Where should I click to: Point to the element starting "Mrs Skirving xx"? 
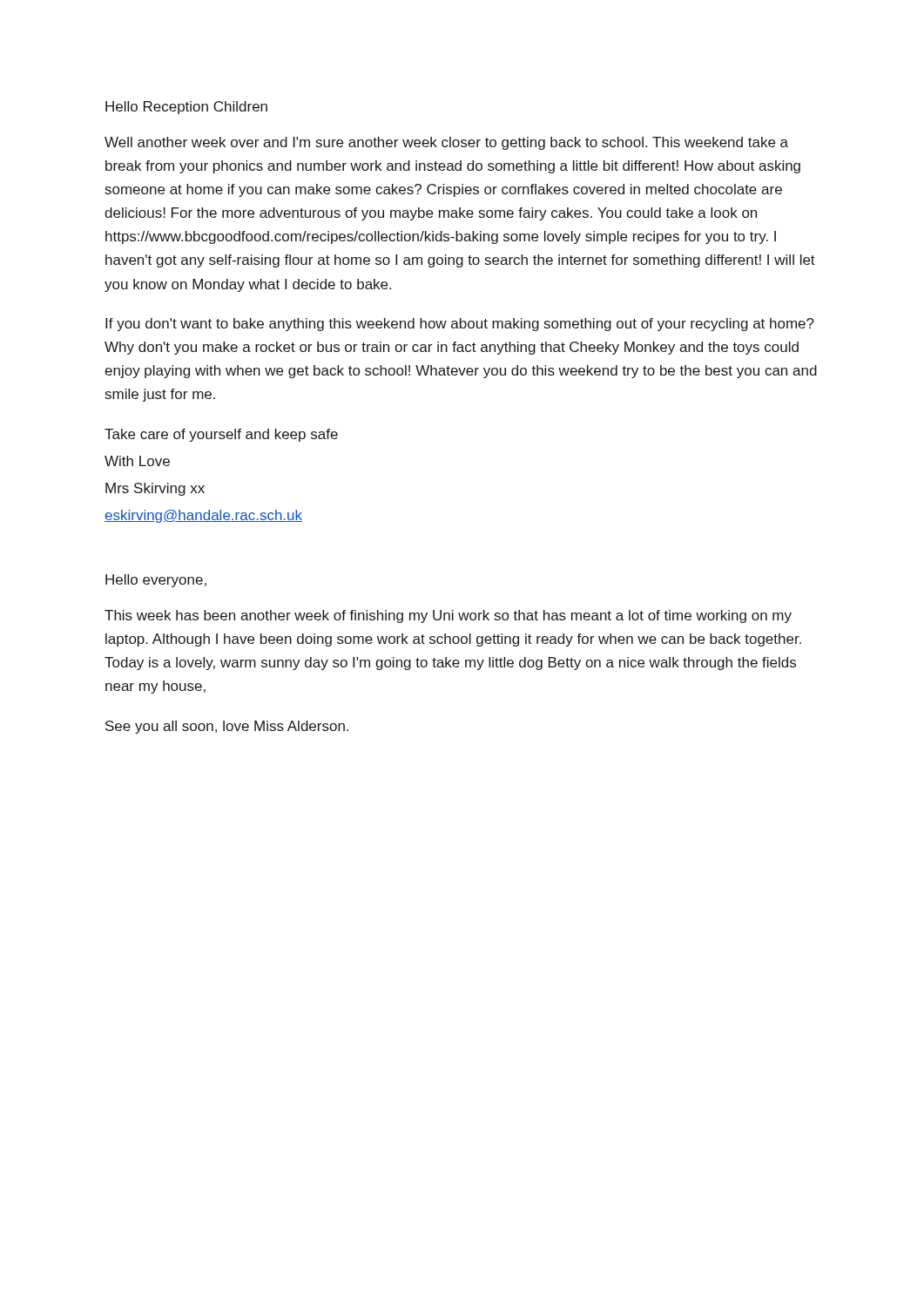(x=155, y=488)
